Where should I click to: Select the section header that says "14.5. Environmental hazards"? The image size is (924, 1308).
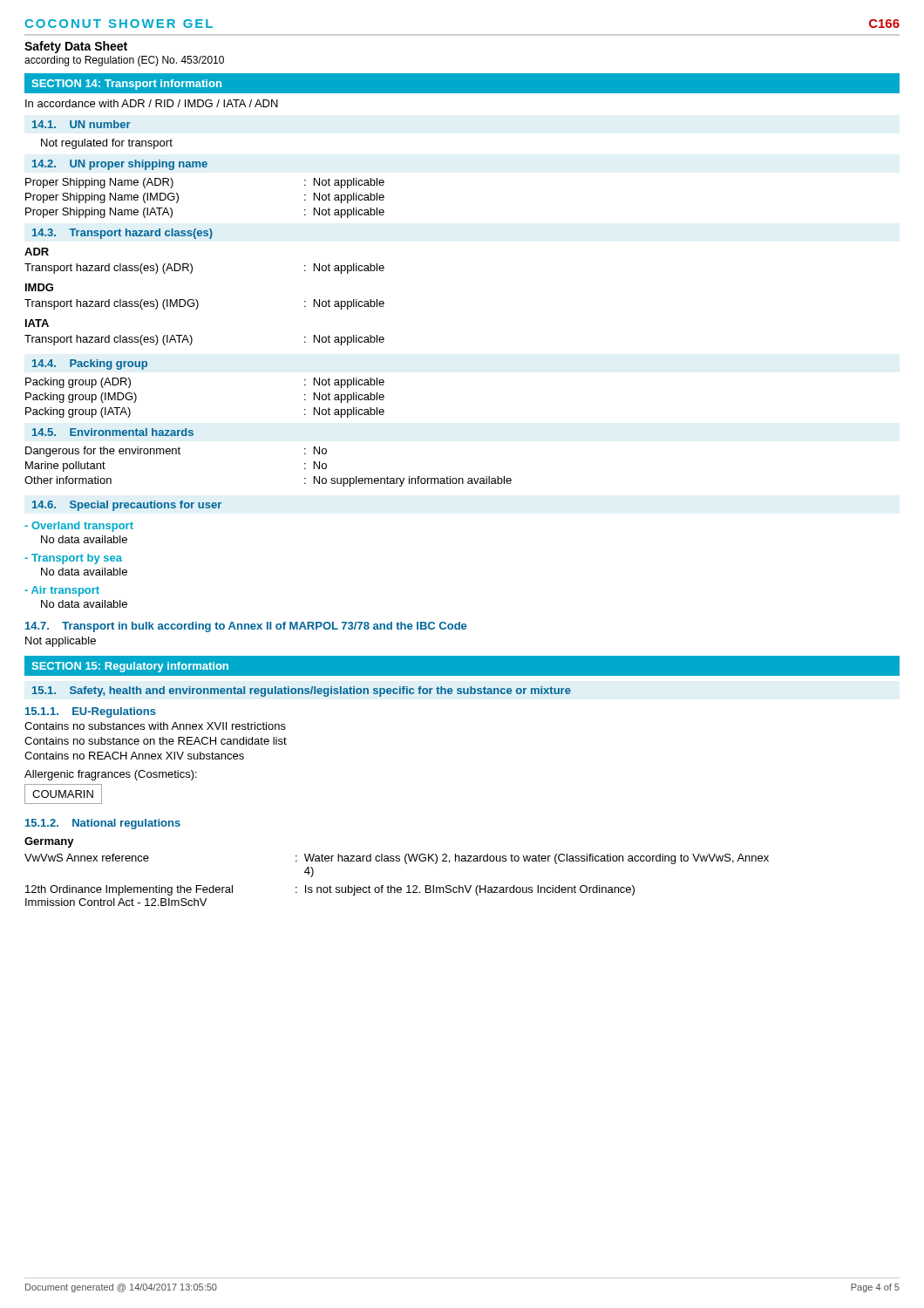tap(113, 432)
